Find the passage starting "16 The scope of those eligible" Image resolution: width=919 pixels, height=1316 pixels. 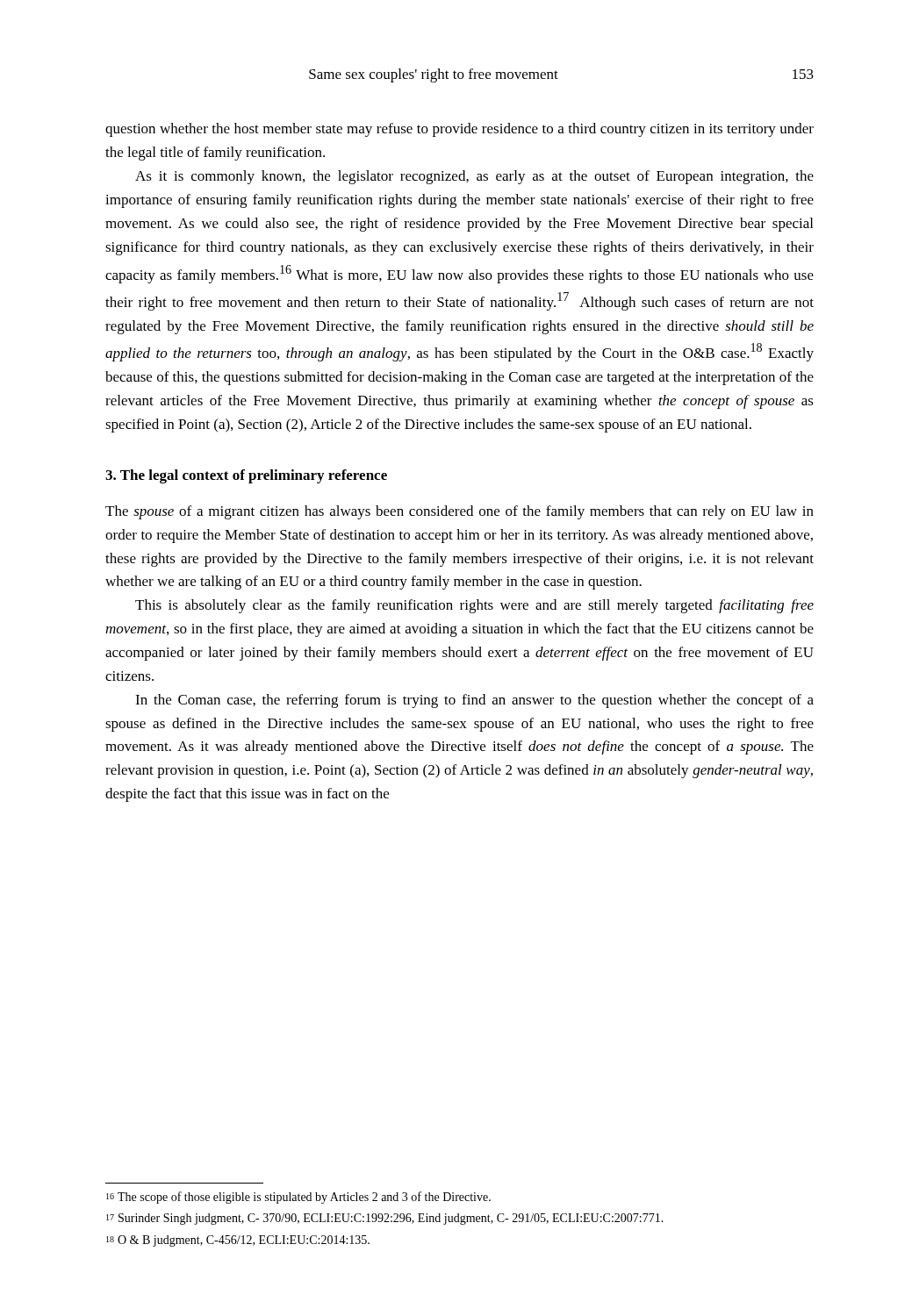pyautogui.click(x=460, y=1198)
